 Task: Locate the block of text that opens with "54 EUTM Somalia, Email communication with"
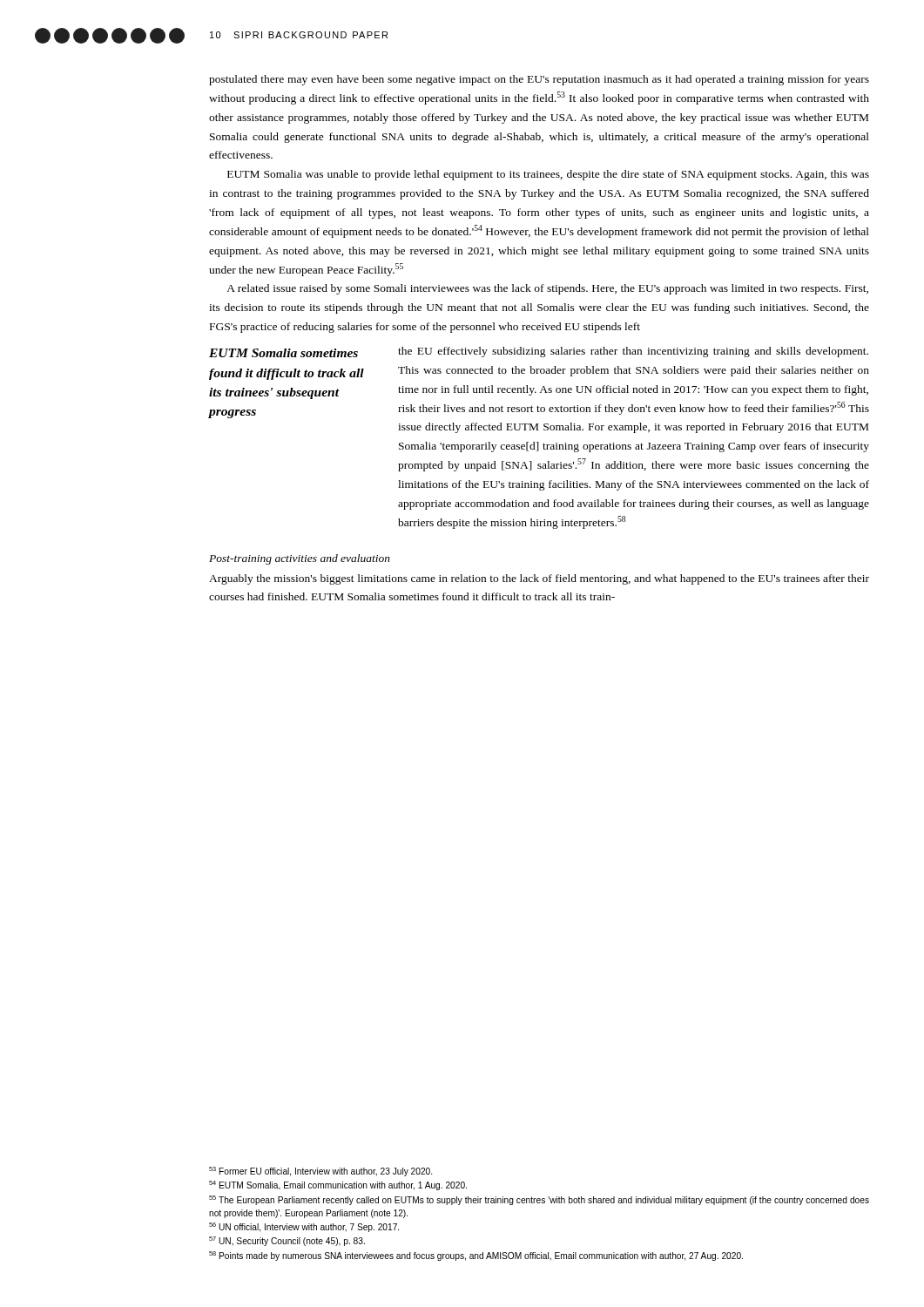(338, 1185)
